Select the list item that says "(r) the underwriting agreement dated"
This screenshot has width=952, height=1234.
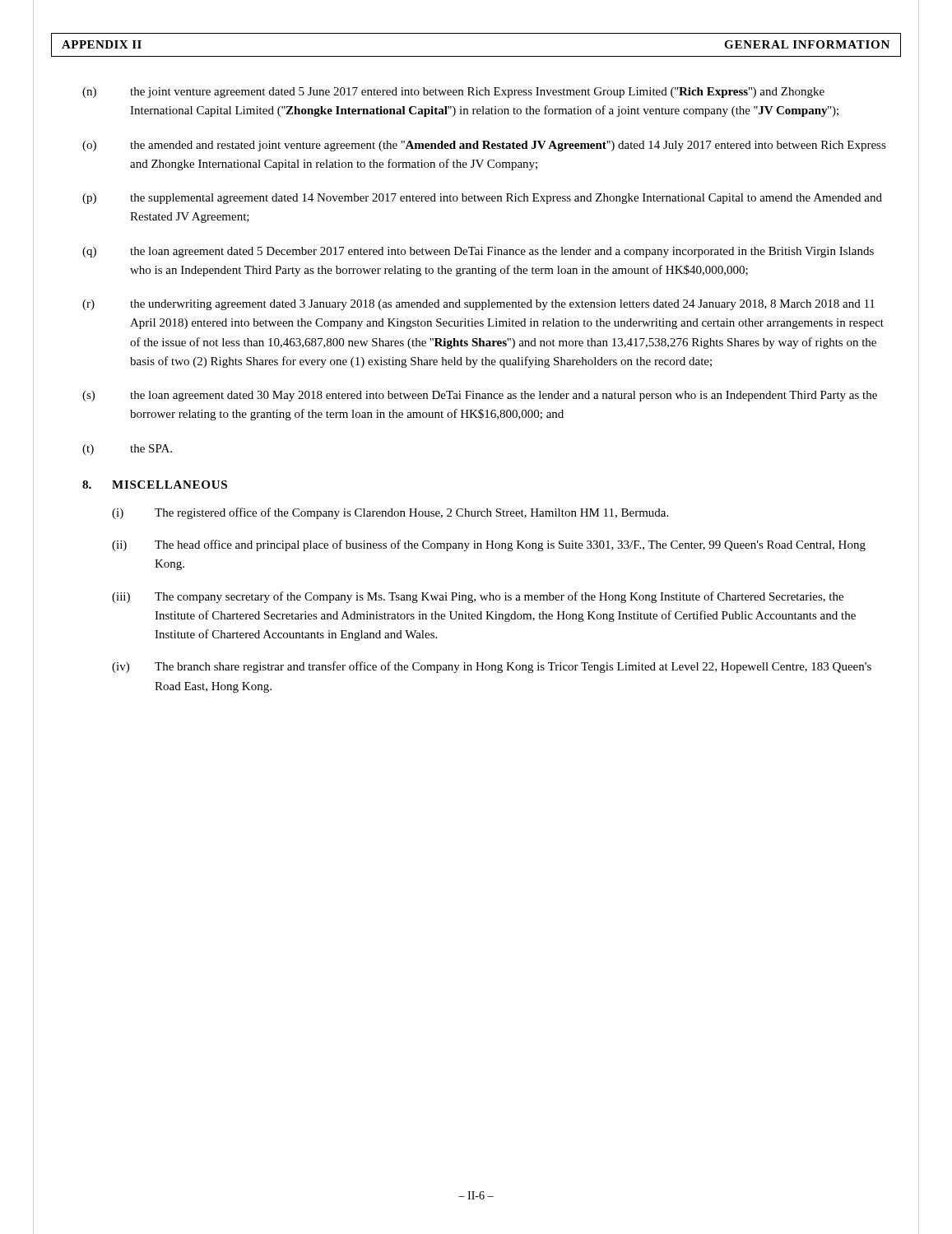coord(484,333)
